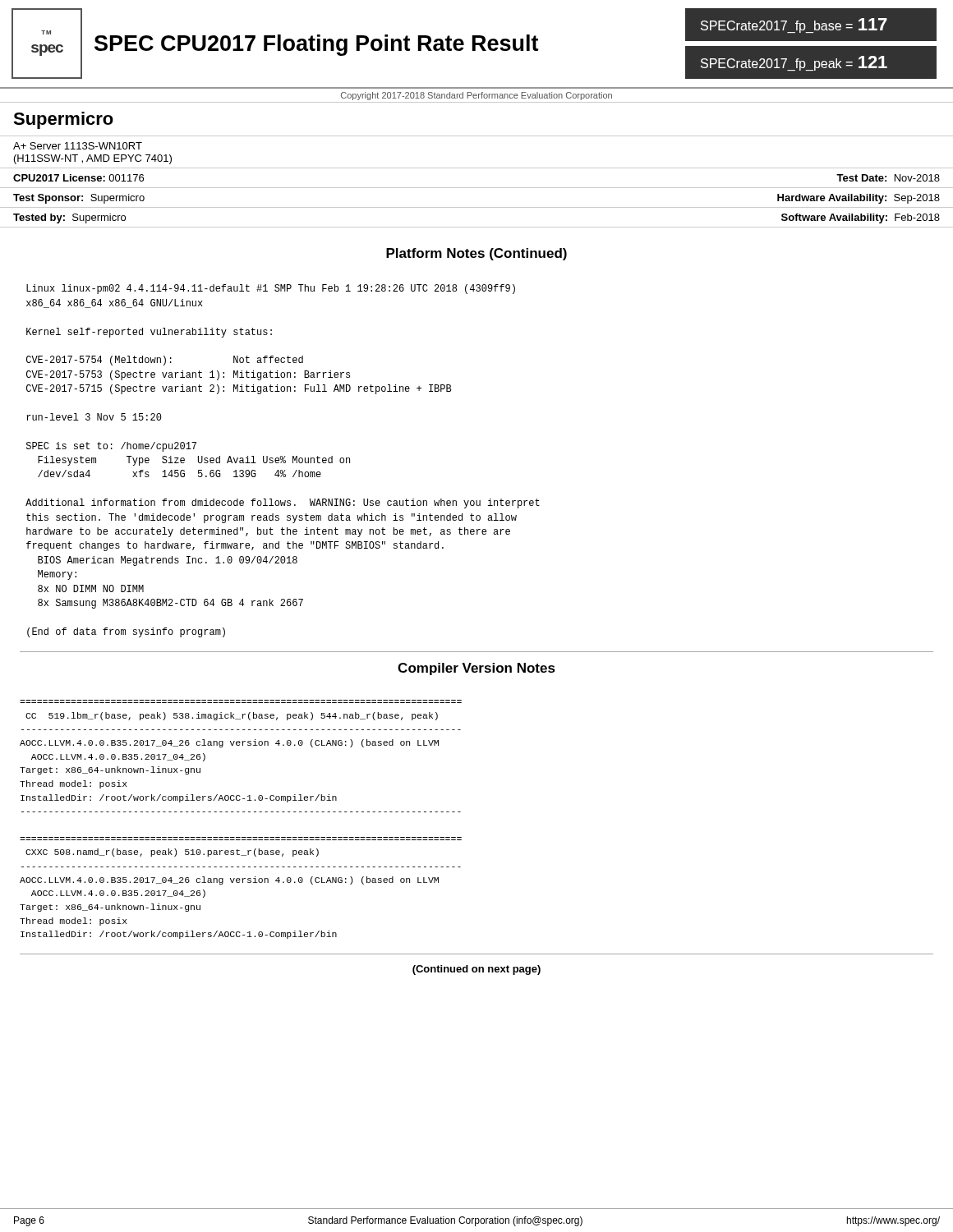Find the section header that says "Compiler Version Notes"
Screen dimensions: 1232x953
[x=476, y=668]
